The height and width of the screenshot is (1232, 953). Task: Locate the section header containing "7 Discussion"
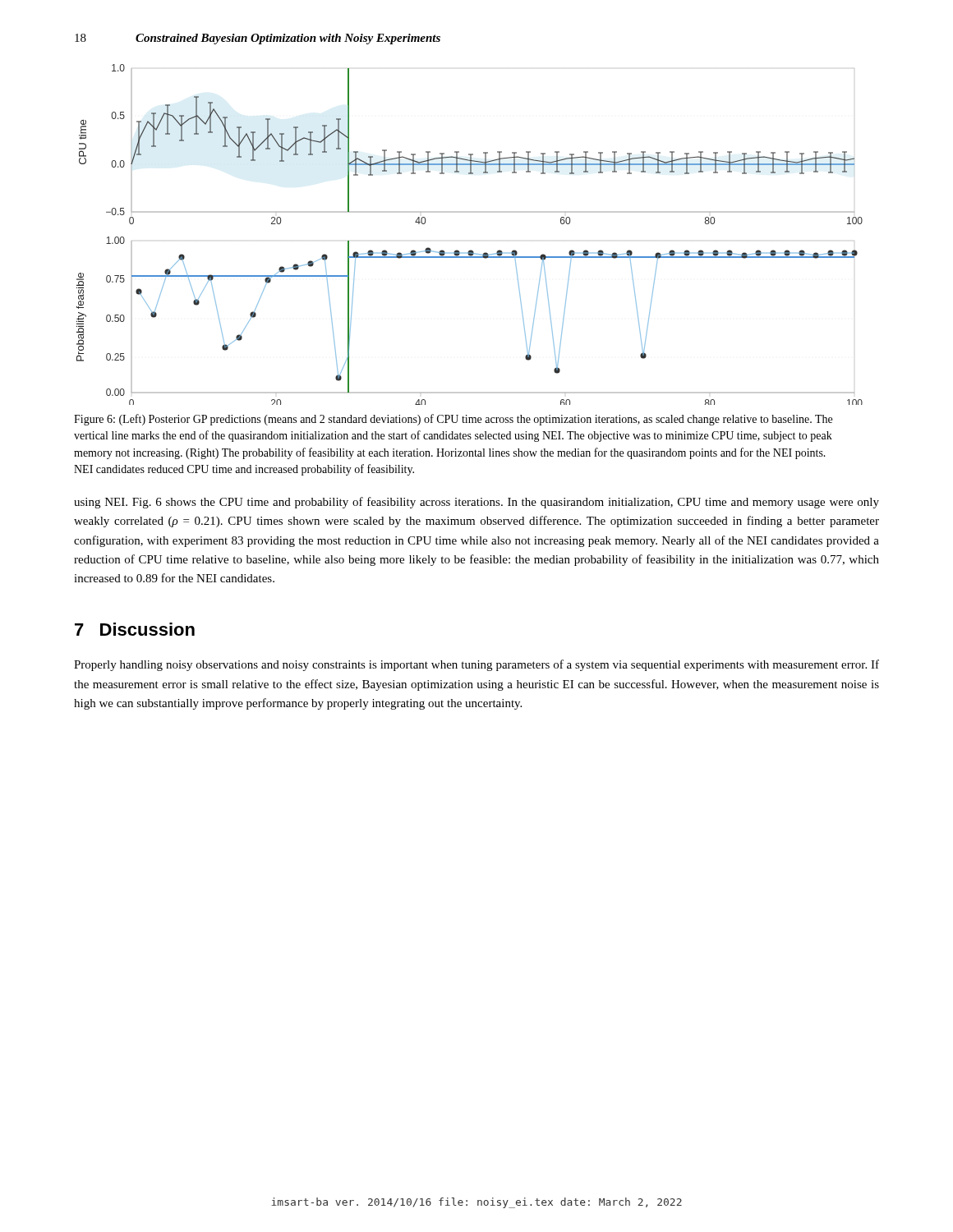click(x=135, y=630)
